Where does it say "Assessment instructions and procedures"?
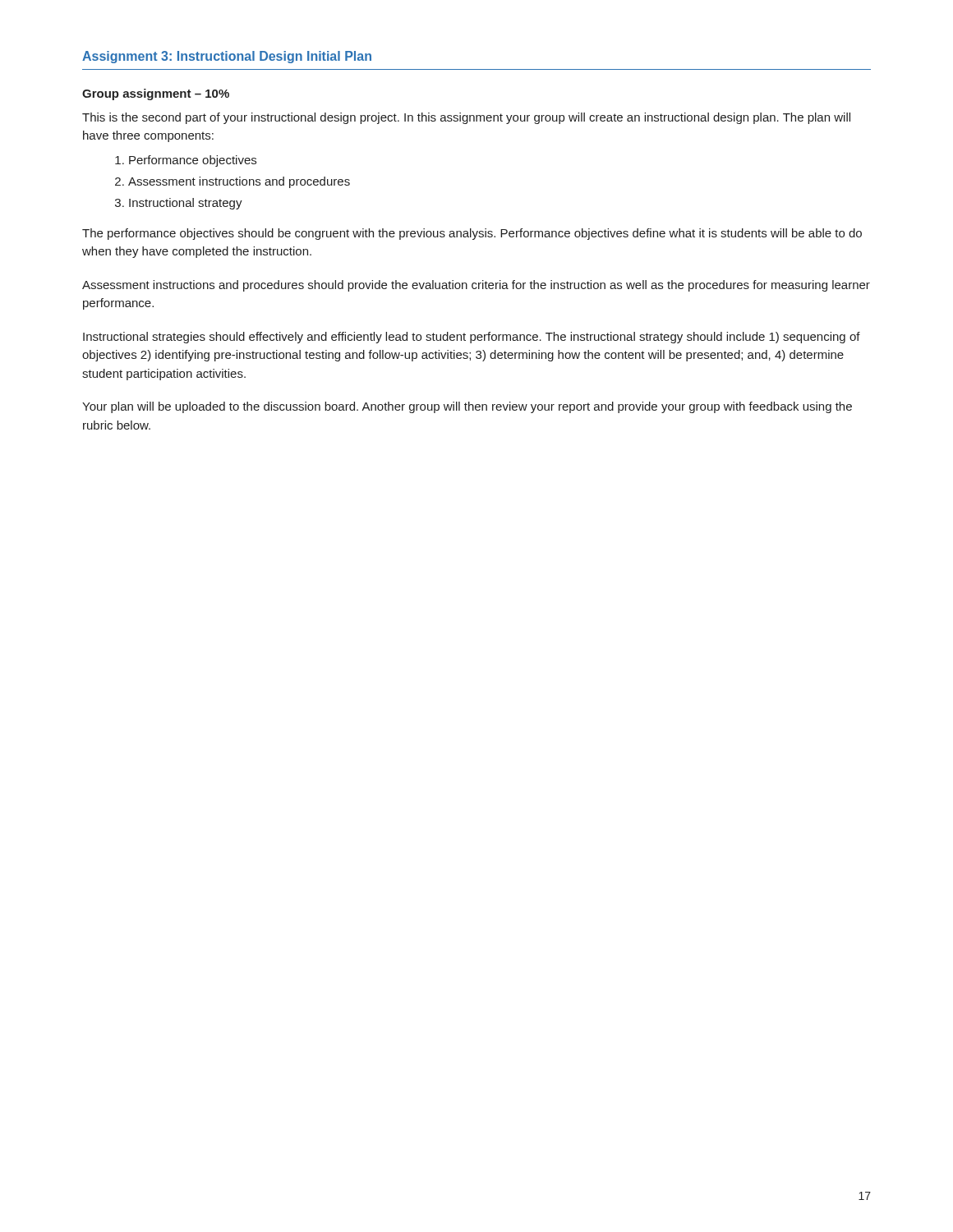The image size is (953, 1232). point(232,182)
